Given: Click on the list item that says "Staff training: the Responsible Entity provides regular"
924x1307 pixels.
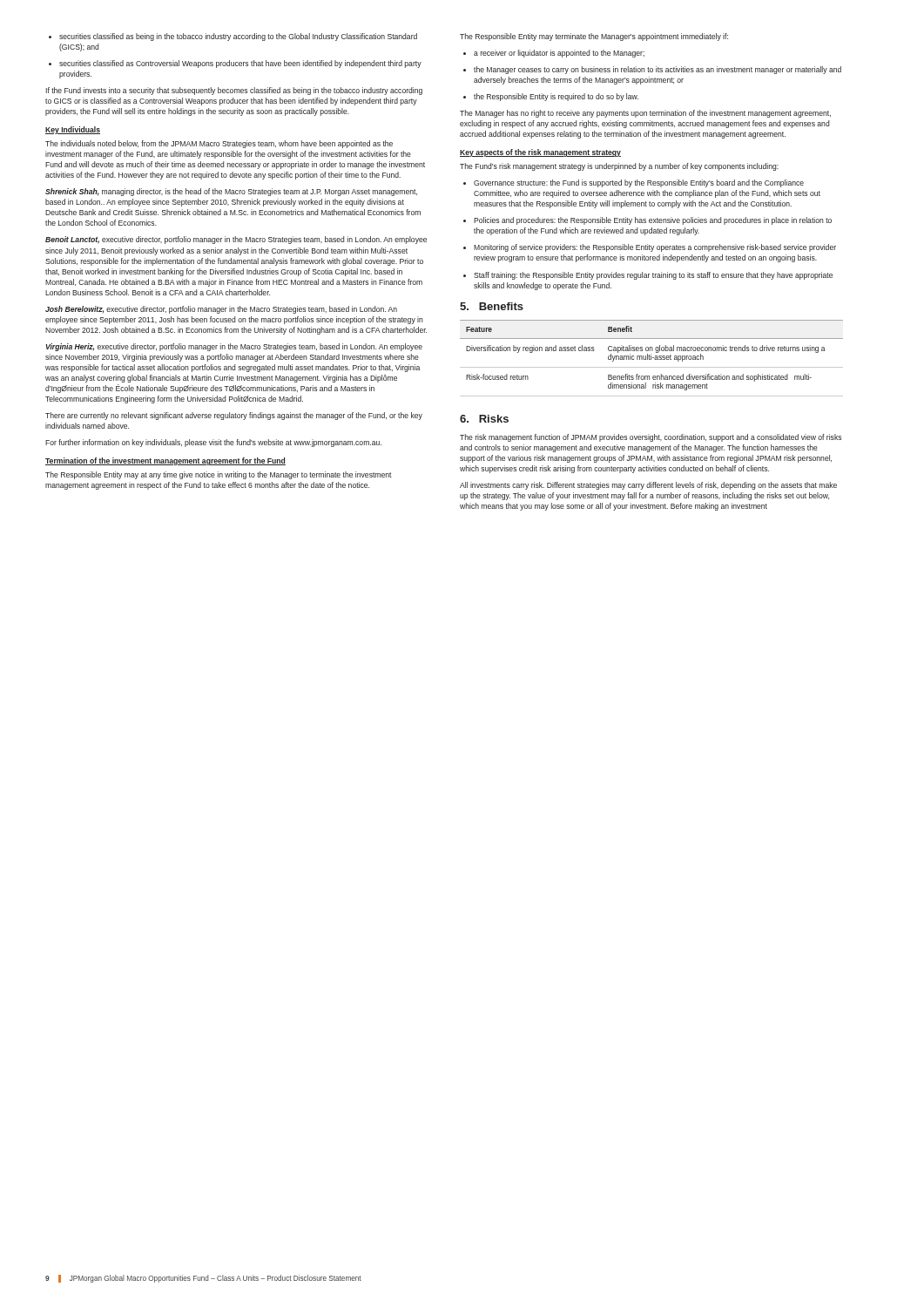Looking at the screenshot, I should tap(651, 280).
